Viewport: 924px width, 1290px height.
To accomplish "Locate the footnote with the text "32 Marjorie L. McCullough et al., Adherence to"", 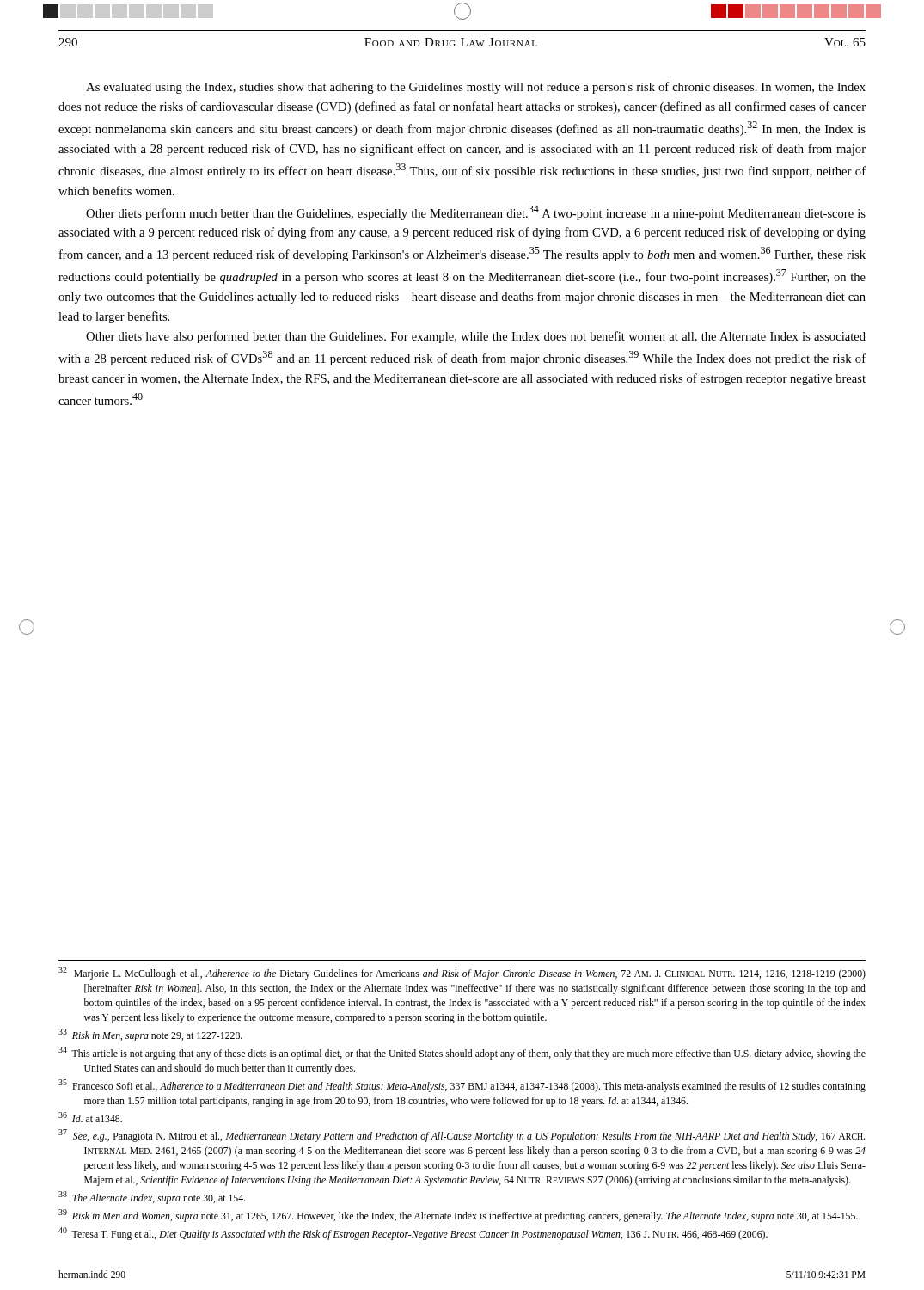I will 462,994.
